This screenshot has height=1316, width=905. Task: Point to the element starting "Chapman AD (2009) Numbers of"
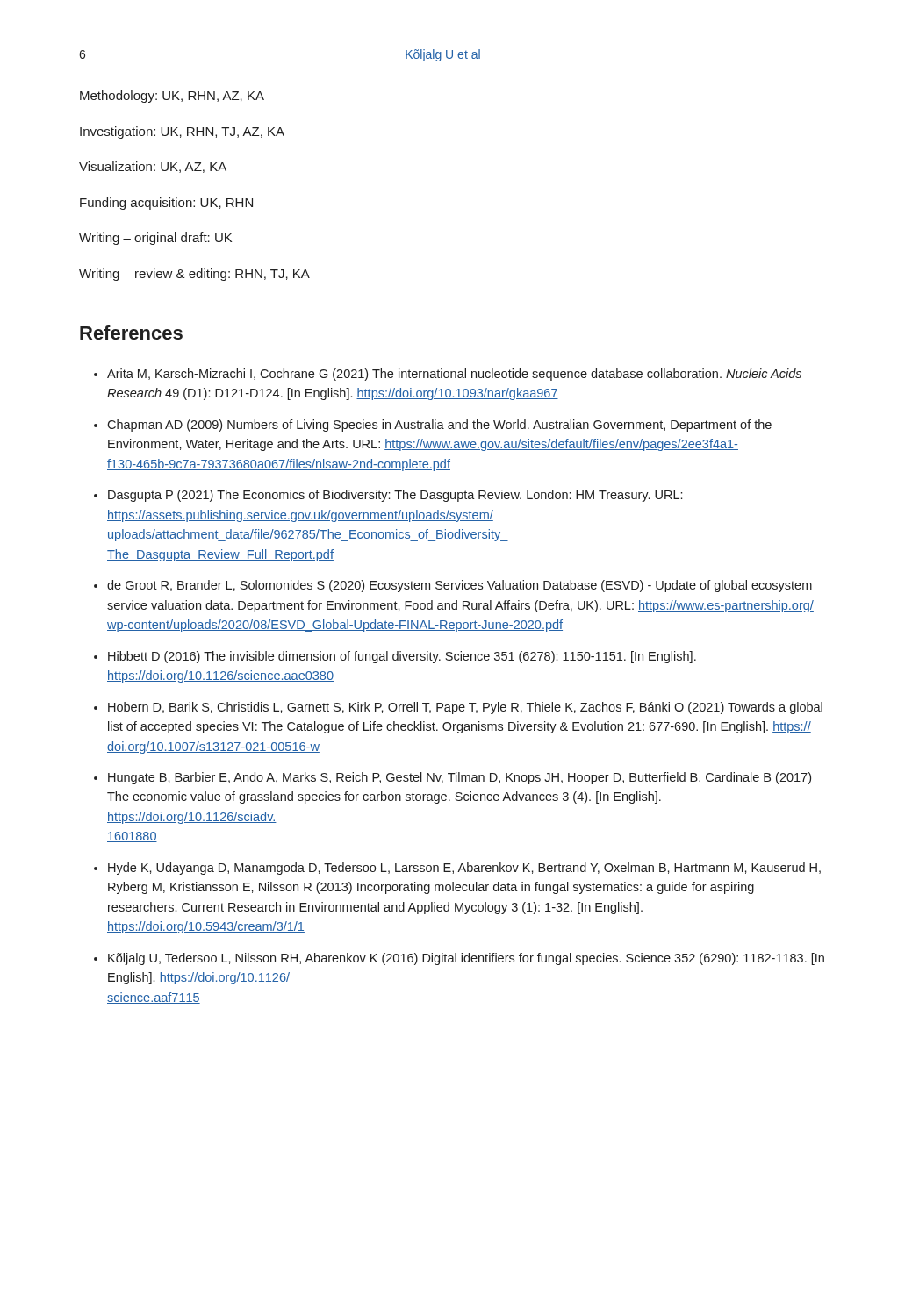pyautogui.click(x=439, y=444)
